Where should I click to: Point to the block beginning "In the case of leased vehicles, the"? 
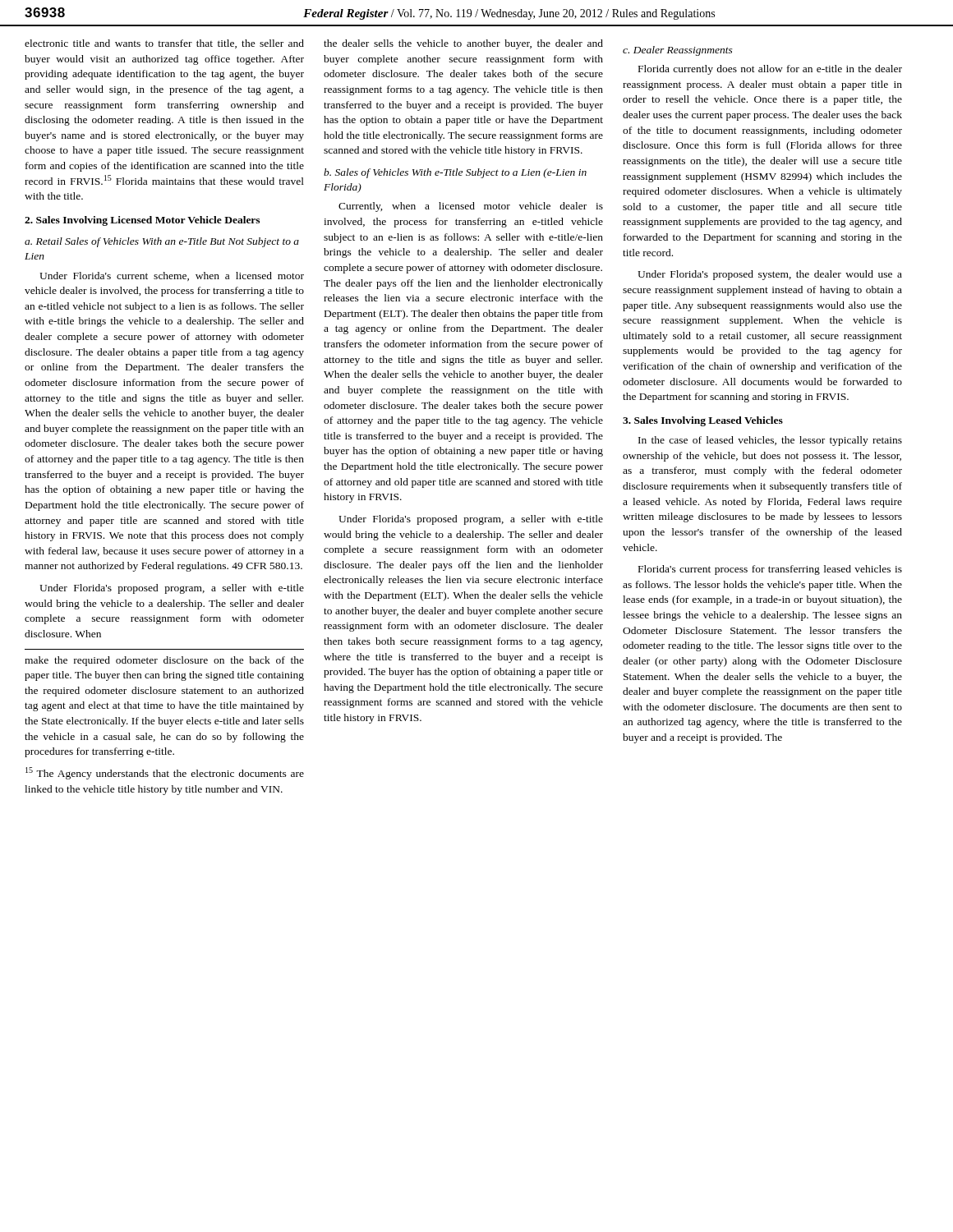(x=762, y=589)
